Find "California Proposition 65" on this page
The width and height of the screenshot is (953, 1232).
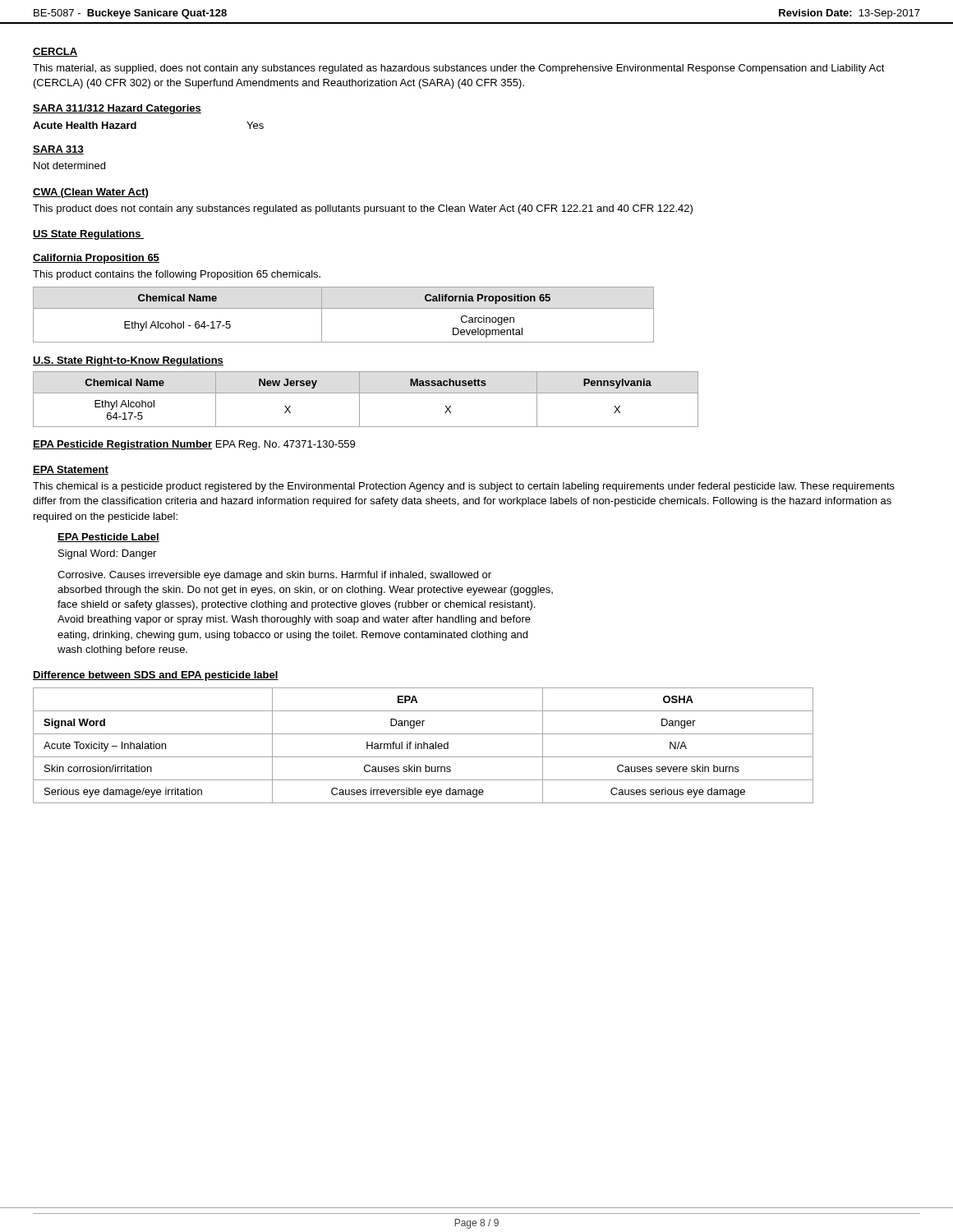coord(96,257)
